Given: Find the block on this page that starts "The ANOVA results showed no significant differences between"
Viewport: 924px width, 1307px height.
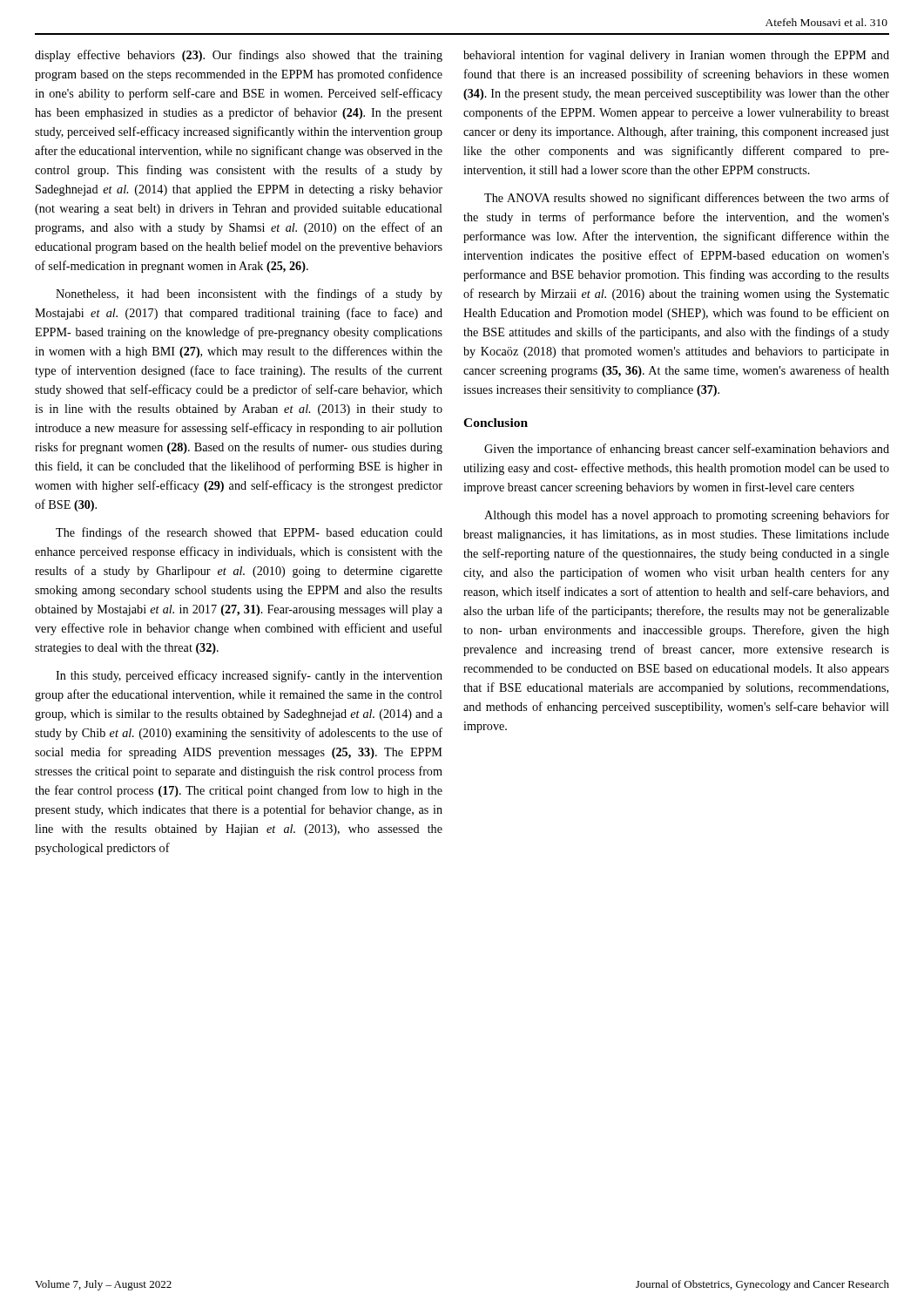Looking at the screenshot, I should (x=676, y=294).
